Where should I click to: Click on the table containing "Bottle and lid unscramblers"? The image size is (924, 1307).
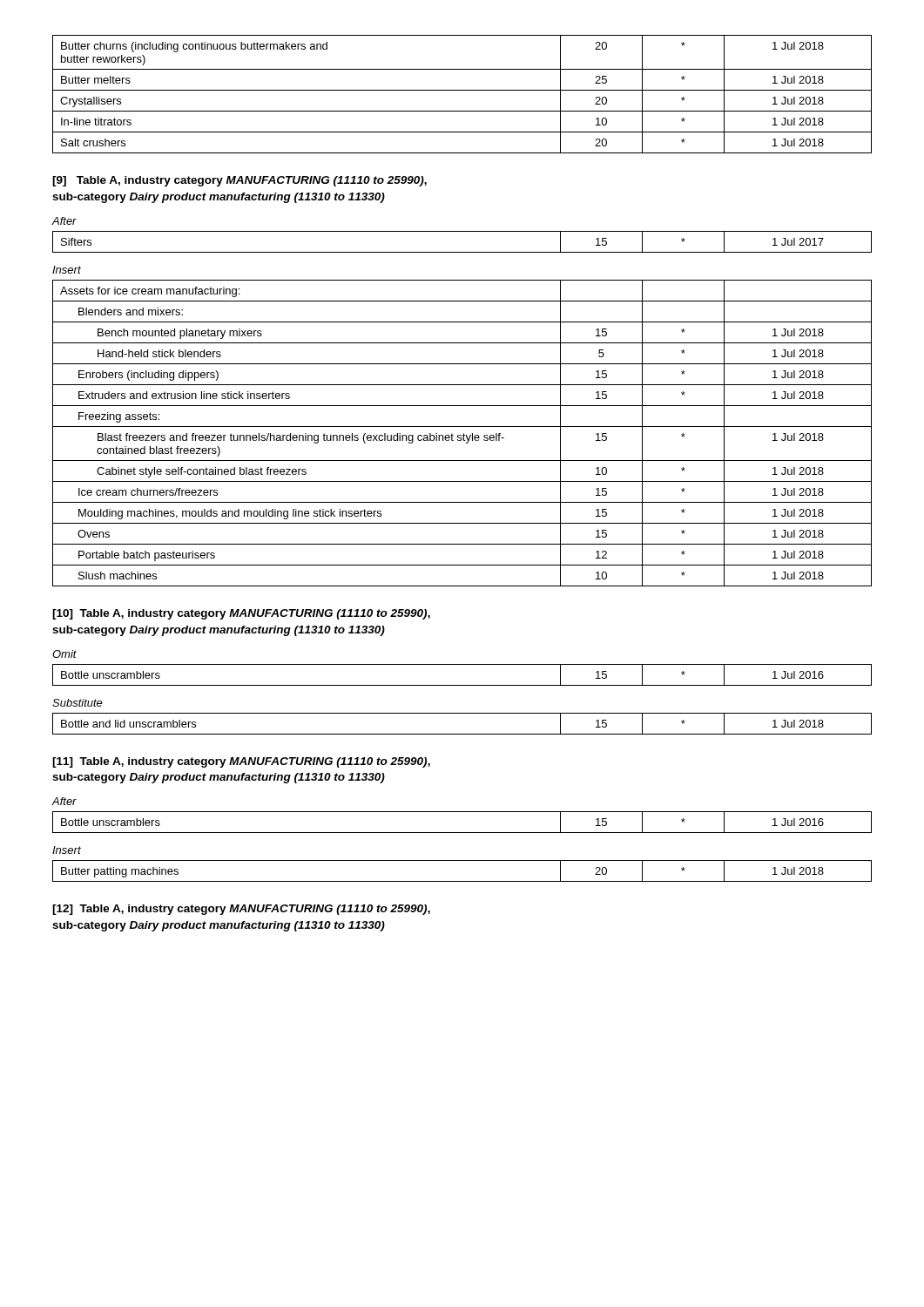pos(462,723)
